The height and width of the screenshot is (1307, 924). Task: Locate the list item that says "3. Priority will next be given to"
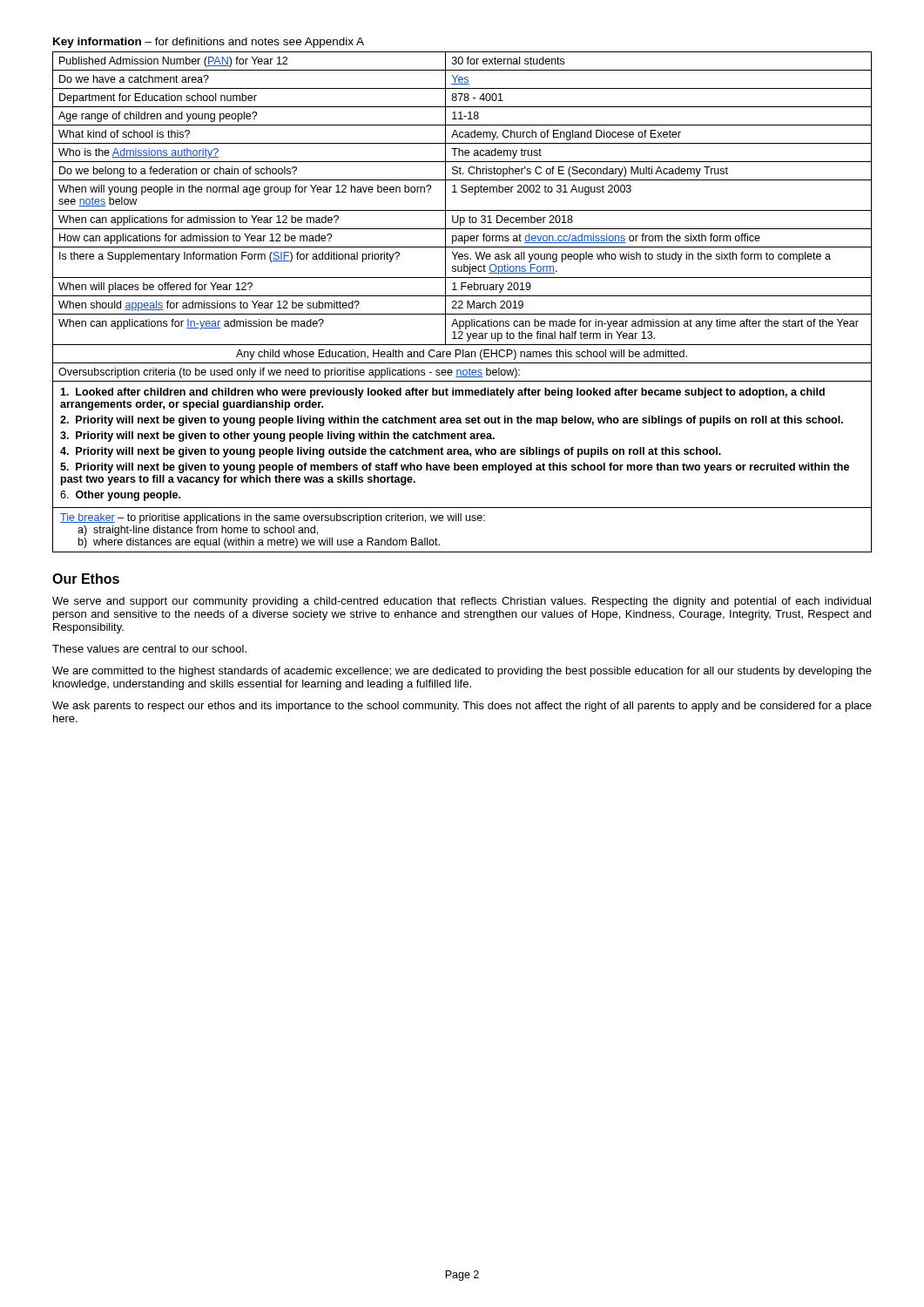click(278, 436)
